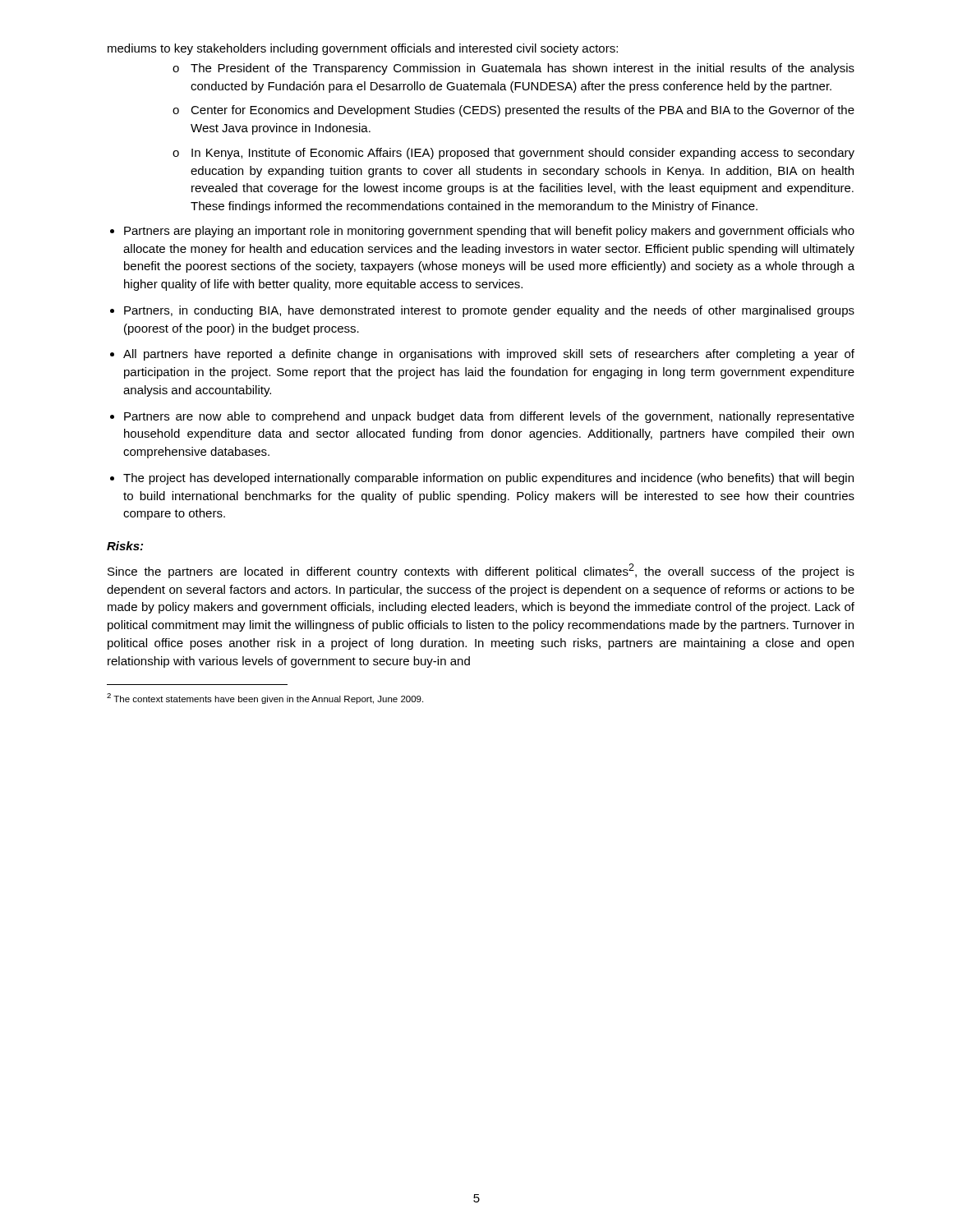Click on the text block starting "2 The context statements have been given"

[265, 697]
